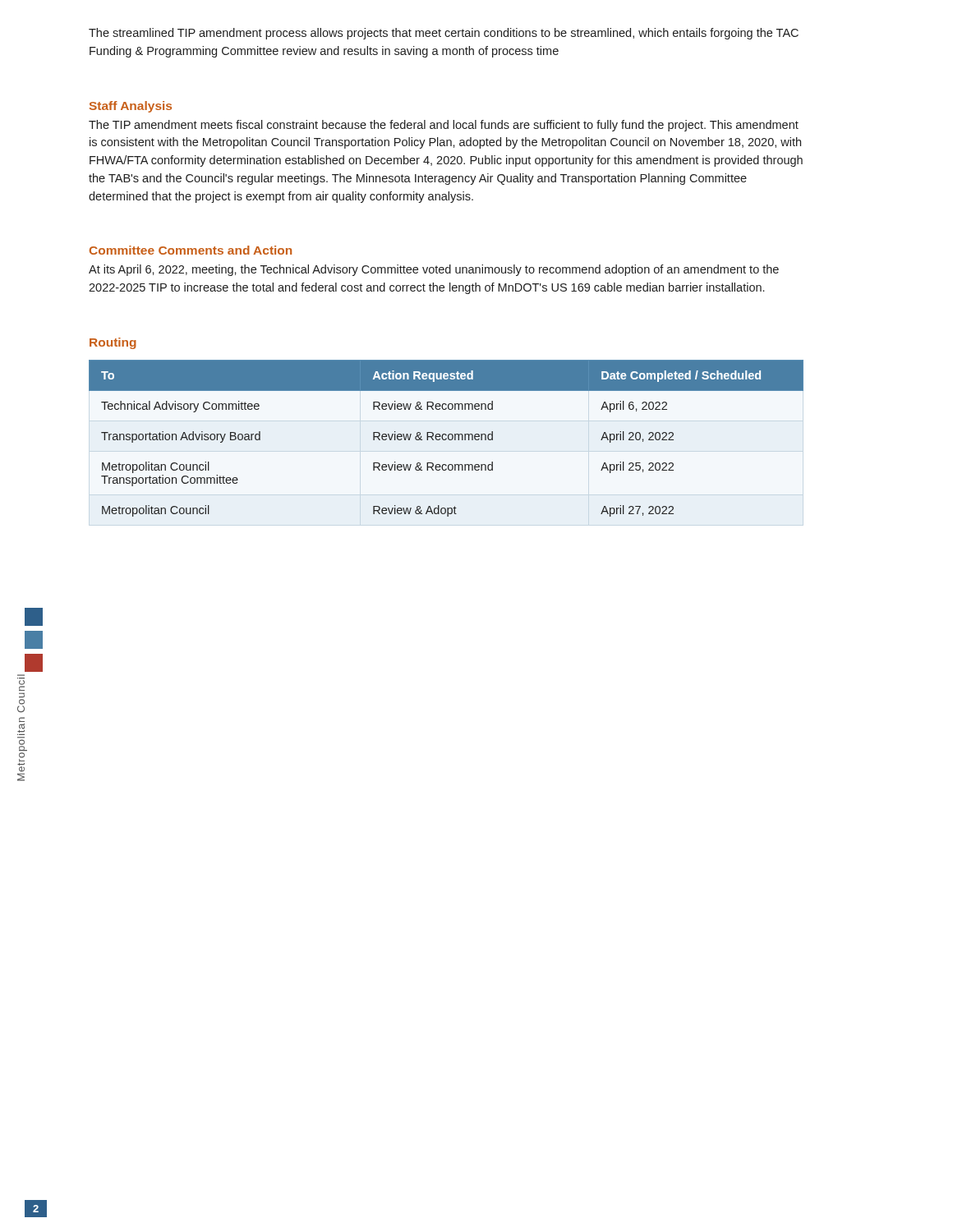The width and height of the screenshot is (953, 1232).
Task: Select the section header with the text "Committee Comments and Action"
Action: pos(191,251)
